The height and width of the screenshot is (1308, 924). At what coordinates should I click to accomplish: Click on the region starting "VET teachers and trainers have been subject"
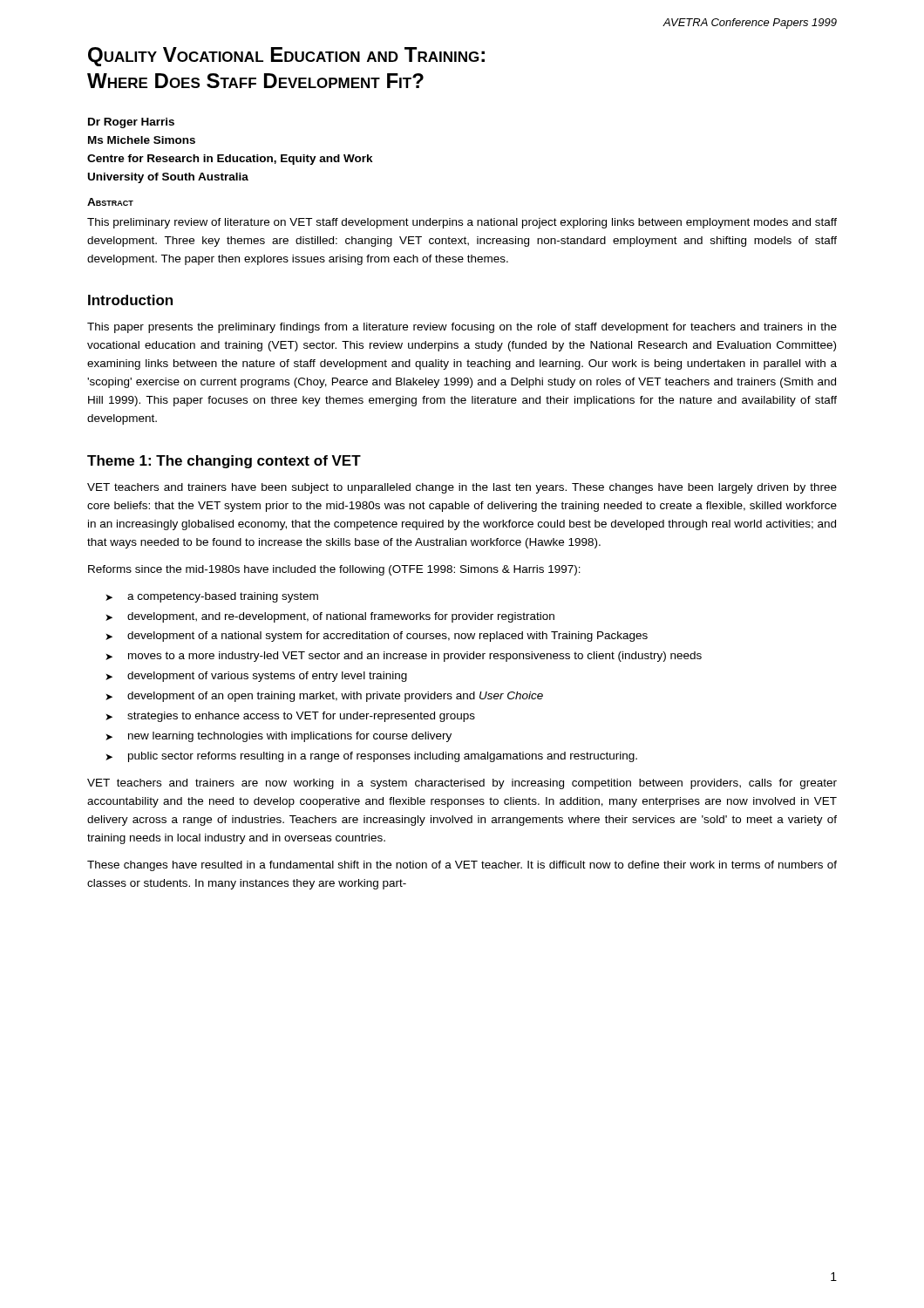click(462, 514)
